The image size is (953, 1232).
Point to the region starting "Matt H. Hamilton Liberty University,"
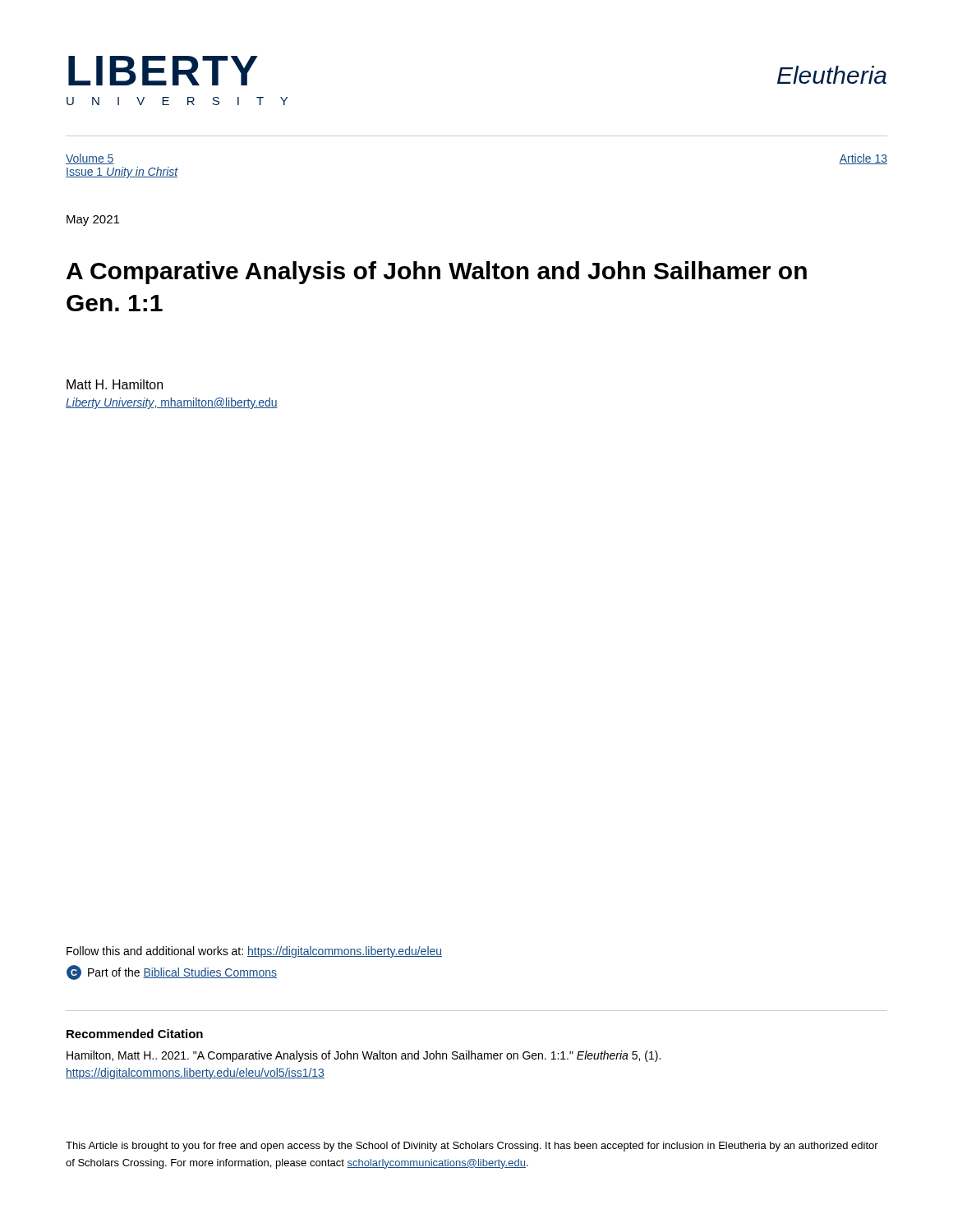[171, 393]
